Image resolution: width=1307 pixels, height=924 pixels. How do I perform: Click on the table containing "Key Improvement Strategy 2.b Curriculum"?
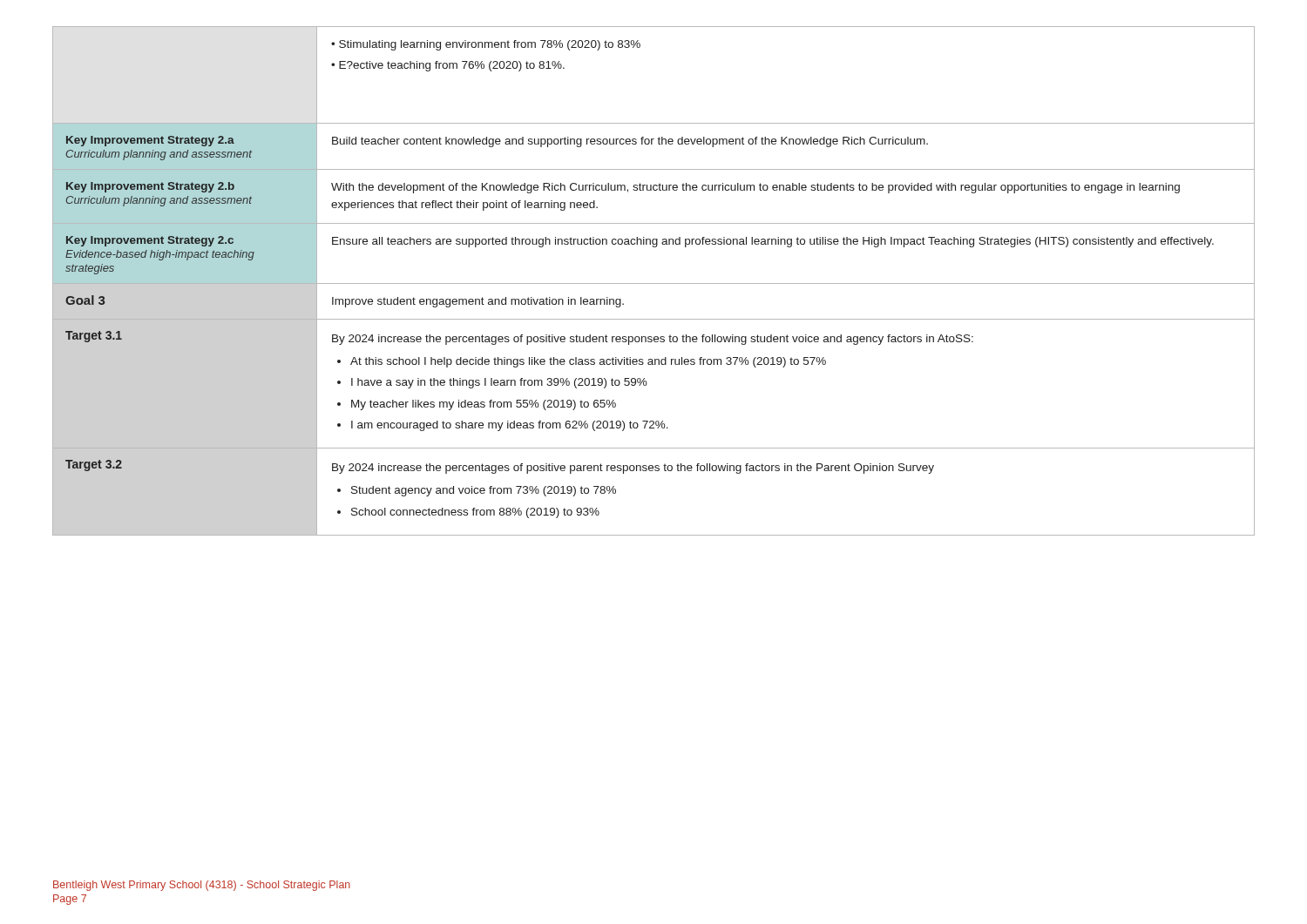click(654, 196)
